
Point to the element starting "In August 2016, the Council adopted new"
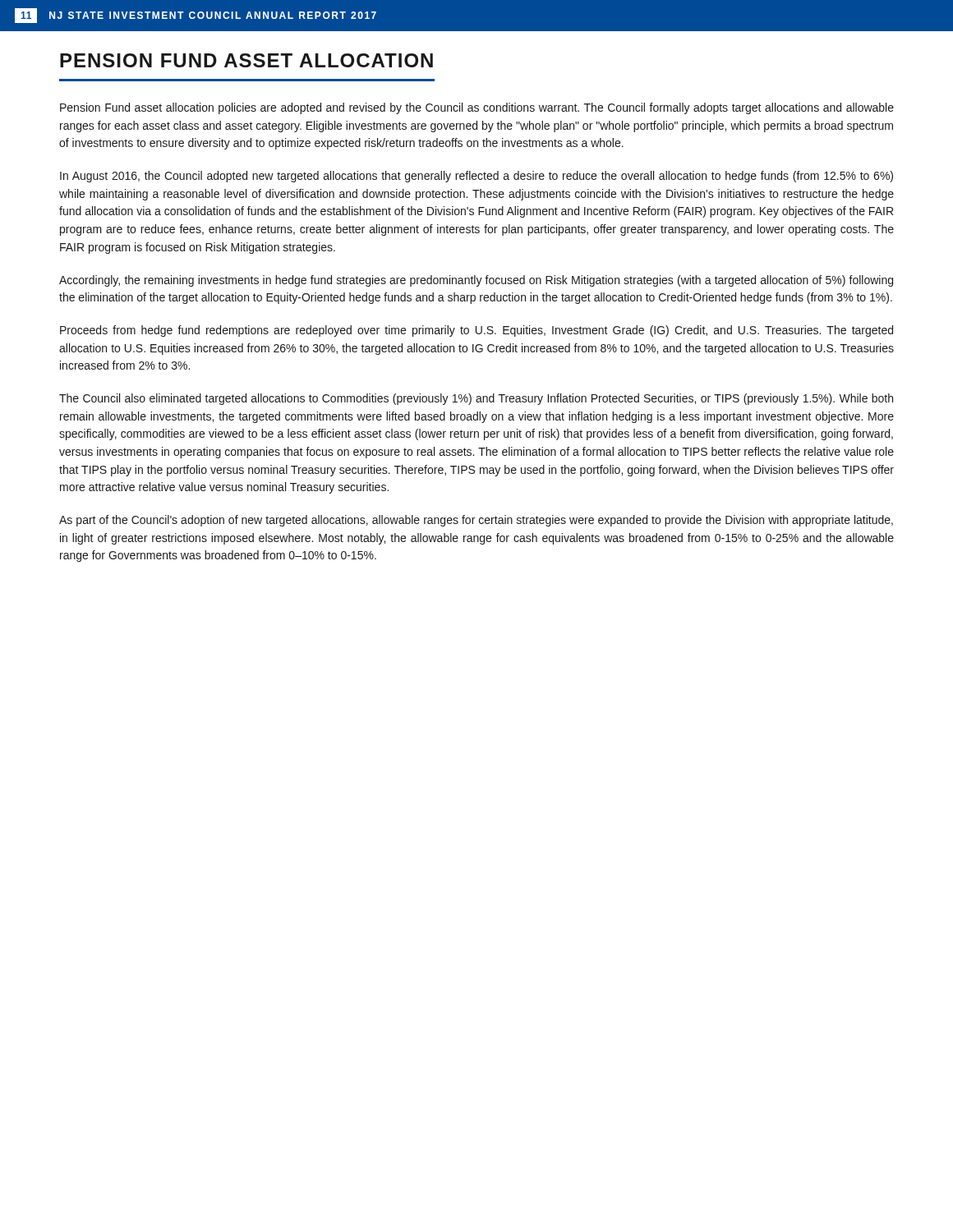click(x=476, y=211)
